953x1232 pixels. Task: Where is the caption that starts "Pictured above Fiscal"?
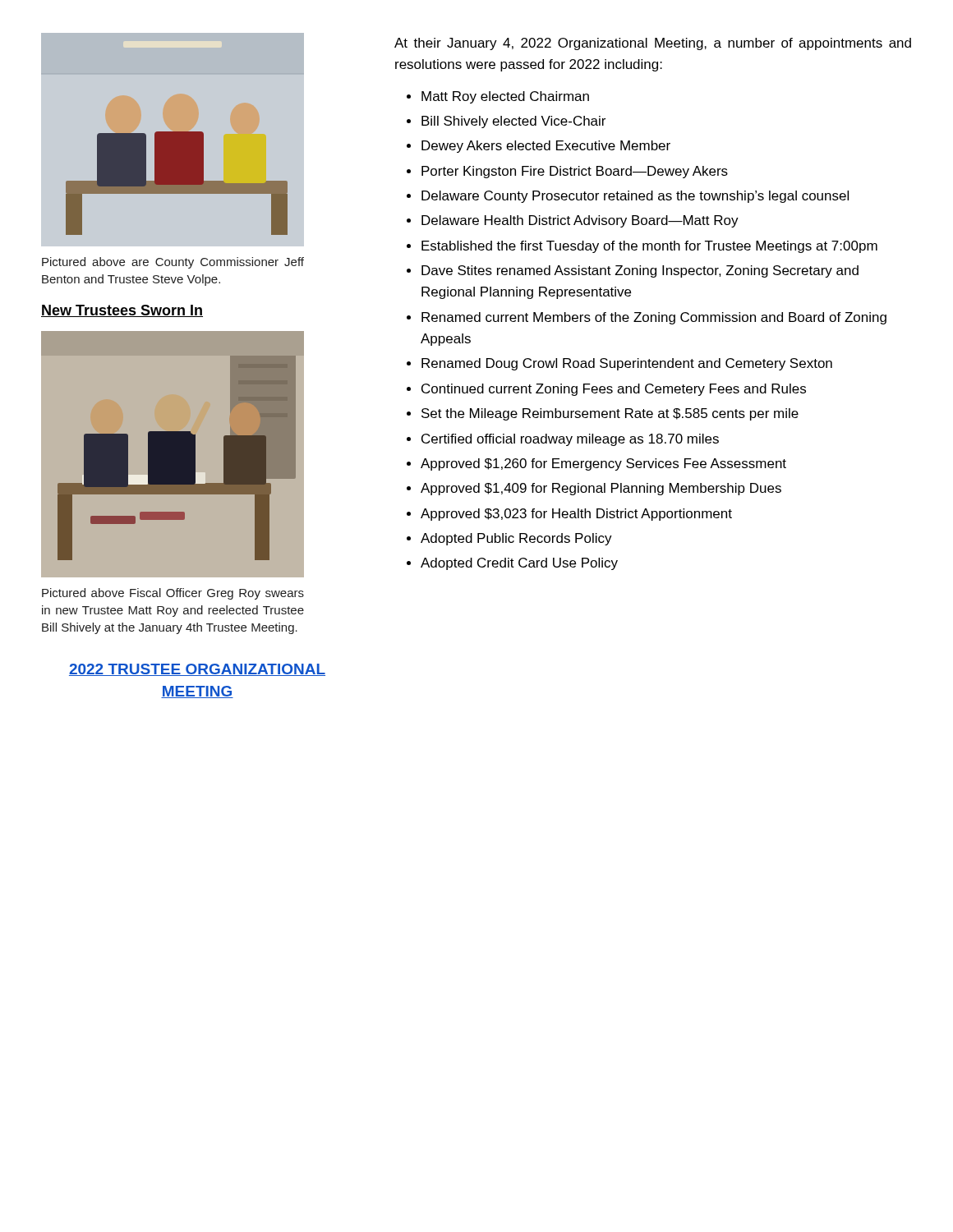tap(173, 610)
